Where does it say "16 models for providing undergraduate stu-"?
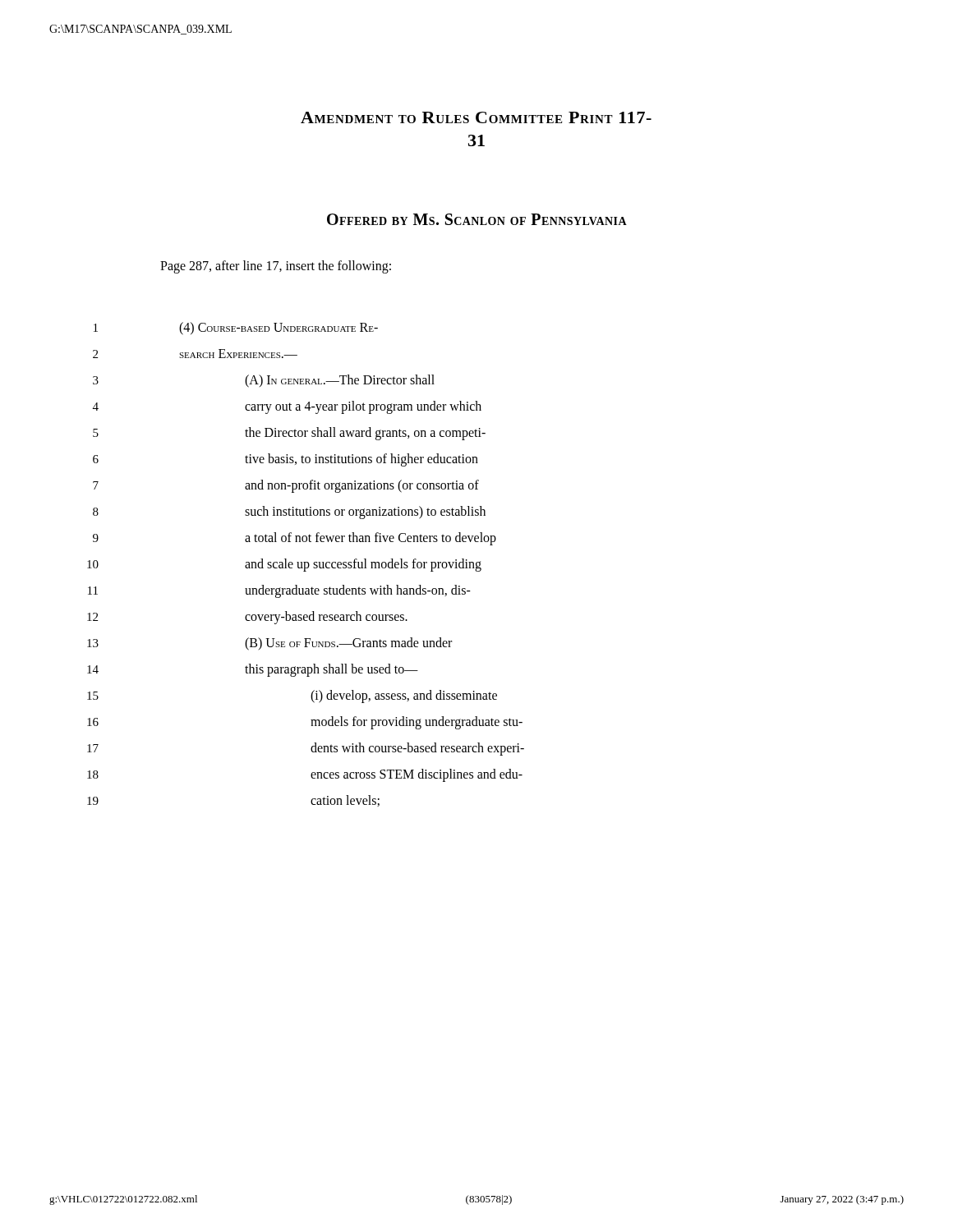The image size is (953, 1232). (x=485, y=722)
